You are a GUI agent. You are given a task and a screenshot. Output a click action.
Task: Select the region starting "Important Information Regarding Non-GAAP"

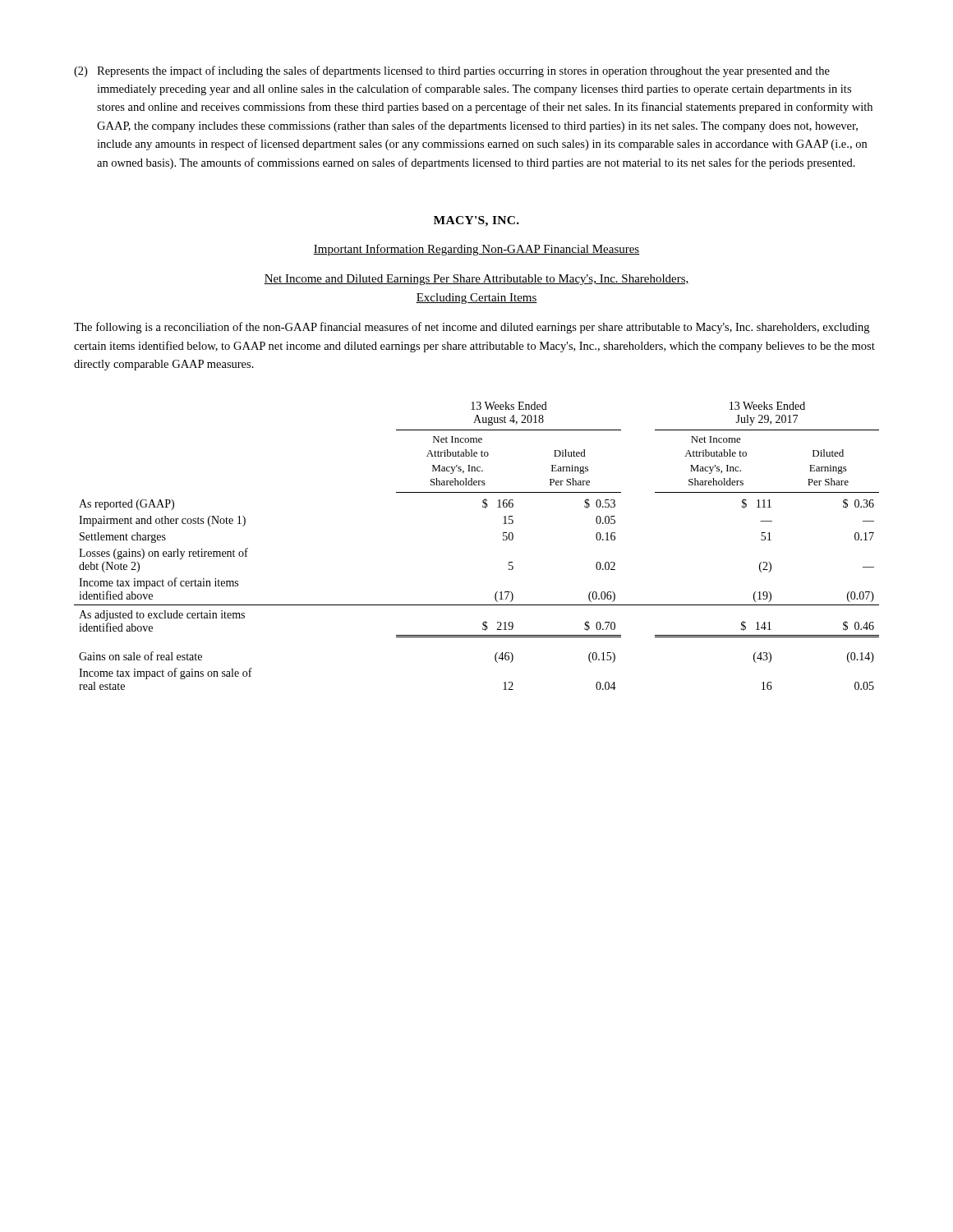pyautogui.click(x=476, y=249)
